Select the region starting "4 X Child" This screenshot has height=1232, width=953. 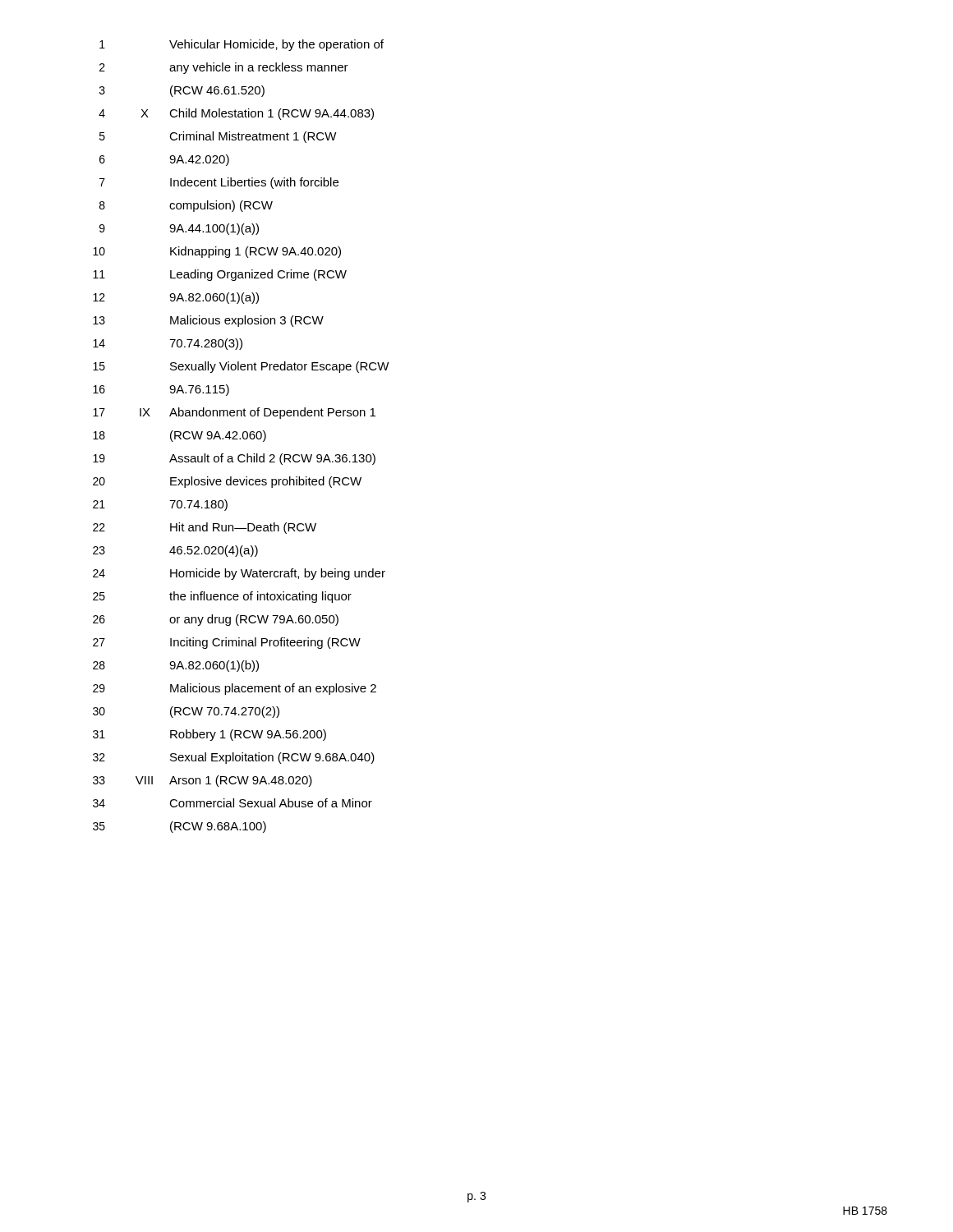[x=236, y=114]
